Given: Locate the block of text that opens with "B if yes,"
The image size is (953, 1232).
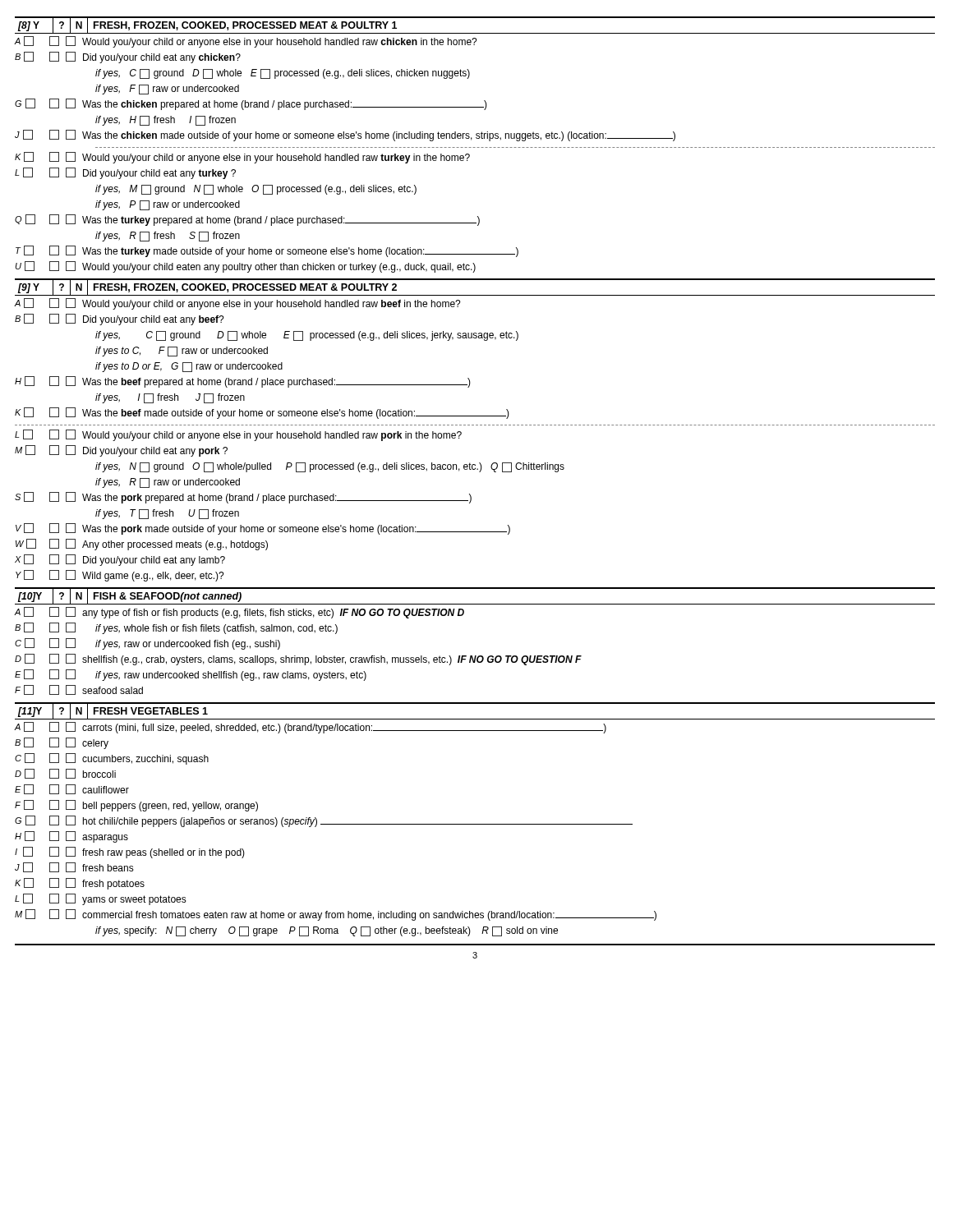Looking at the screenshot, I should point(176,628).
